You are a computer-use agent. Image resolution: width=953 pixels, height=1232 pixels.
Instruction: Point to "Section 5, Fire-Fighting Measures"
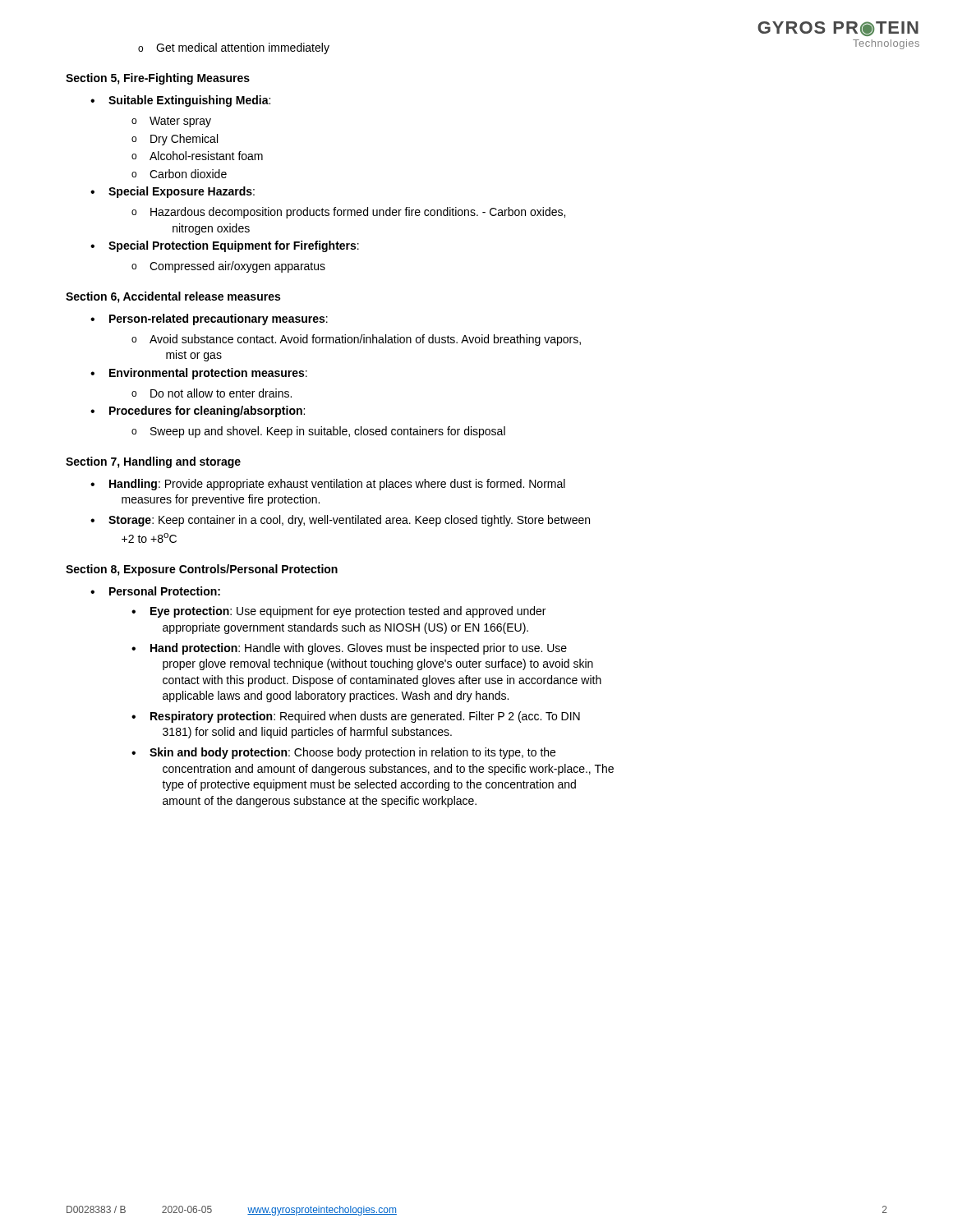point(158,78)
